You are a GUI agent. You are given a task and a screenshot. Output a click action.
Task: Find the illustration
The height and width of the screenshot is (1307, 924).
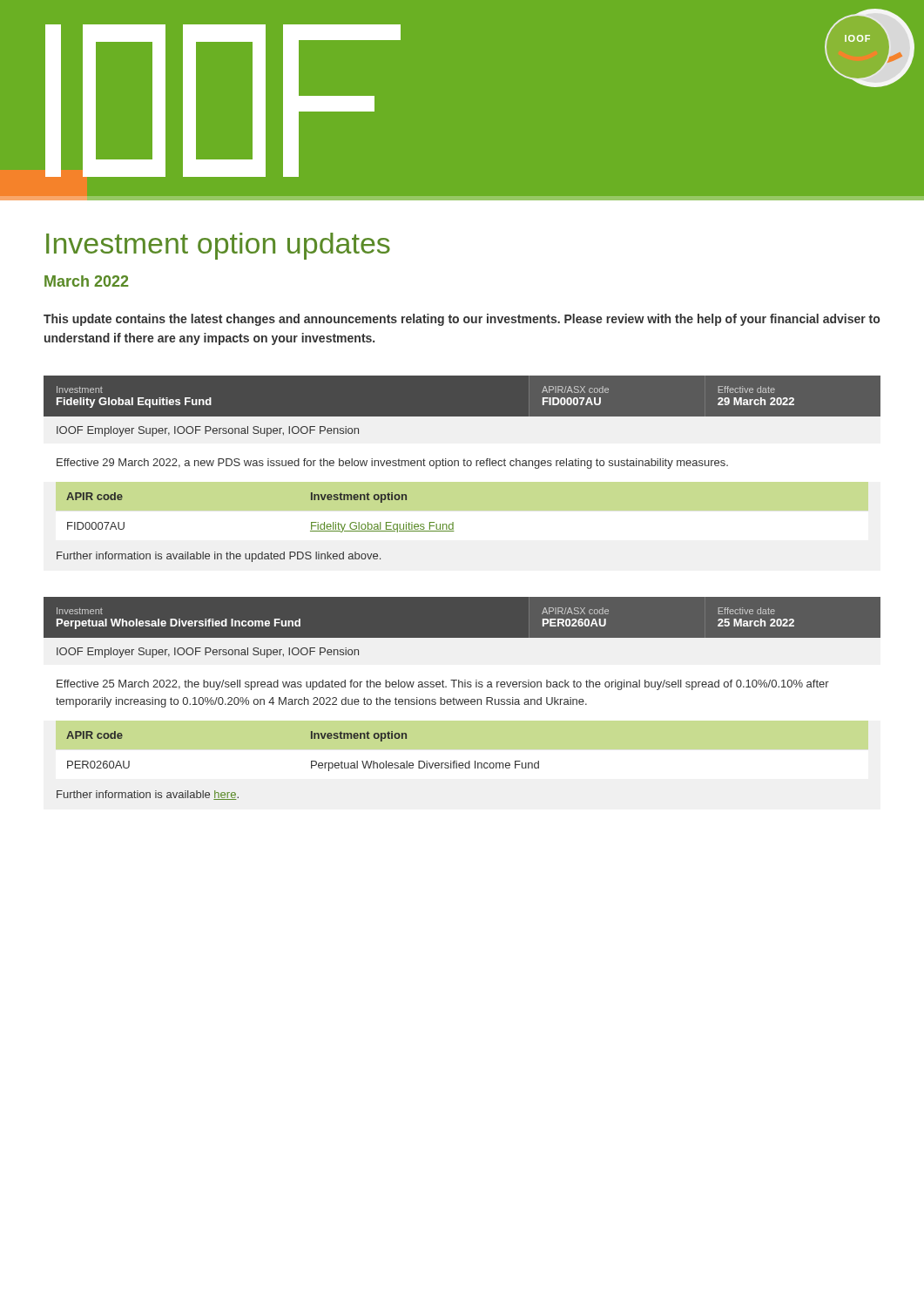(462, 100)
